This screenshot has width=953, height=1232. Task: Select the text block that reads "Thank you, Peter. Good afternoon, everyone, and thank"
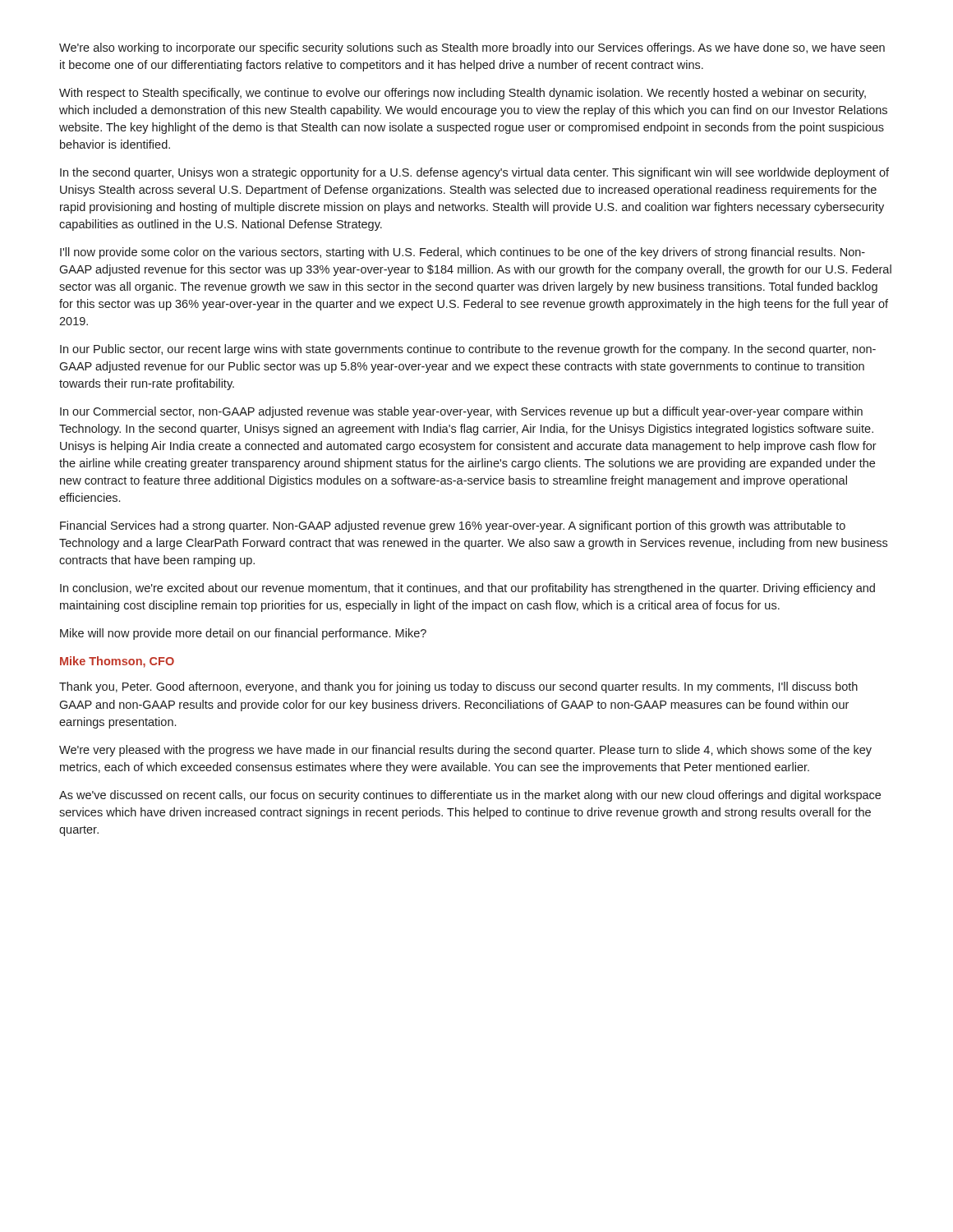pyautogui.click(x=459, y=704)
